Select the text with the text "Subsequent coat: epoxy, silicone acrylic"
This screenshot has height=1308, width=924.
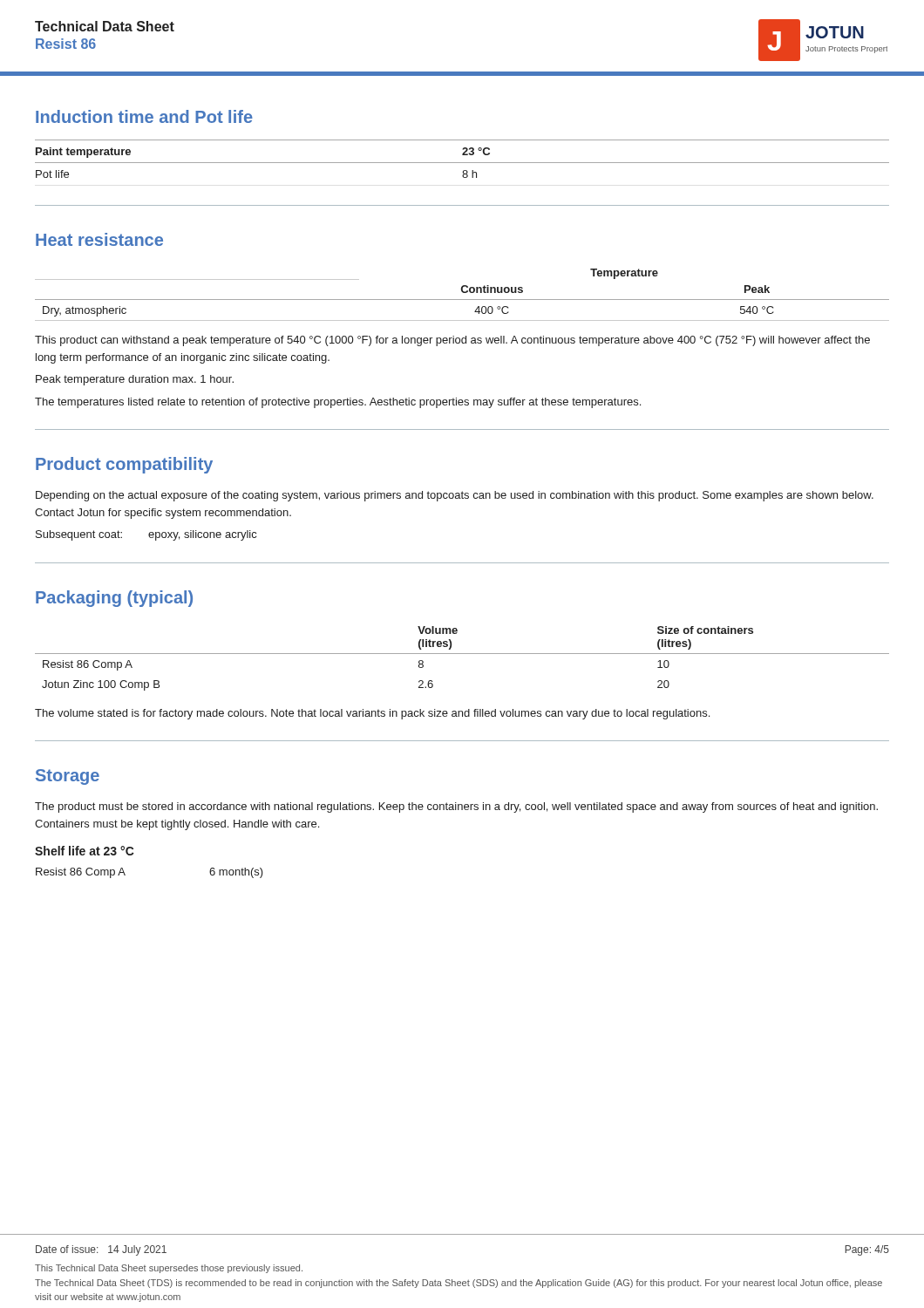tap(146, 534)
